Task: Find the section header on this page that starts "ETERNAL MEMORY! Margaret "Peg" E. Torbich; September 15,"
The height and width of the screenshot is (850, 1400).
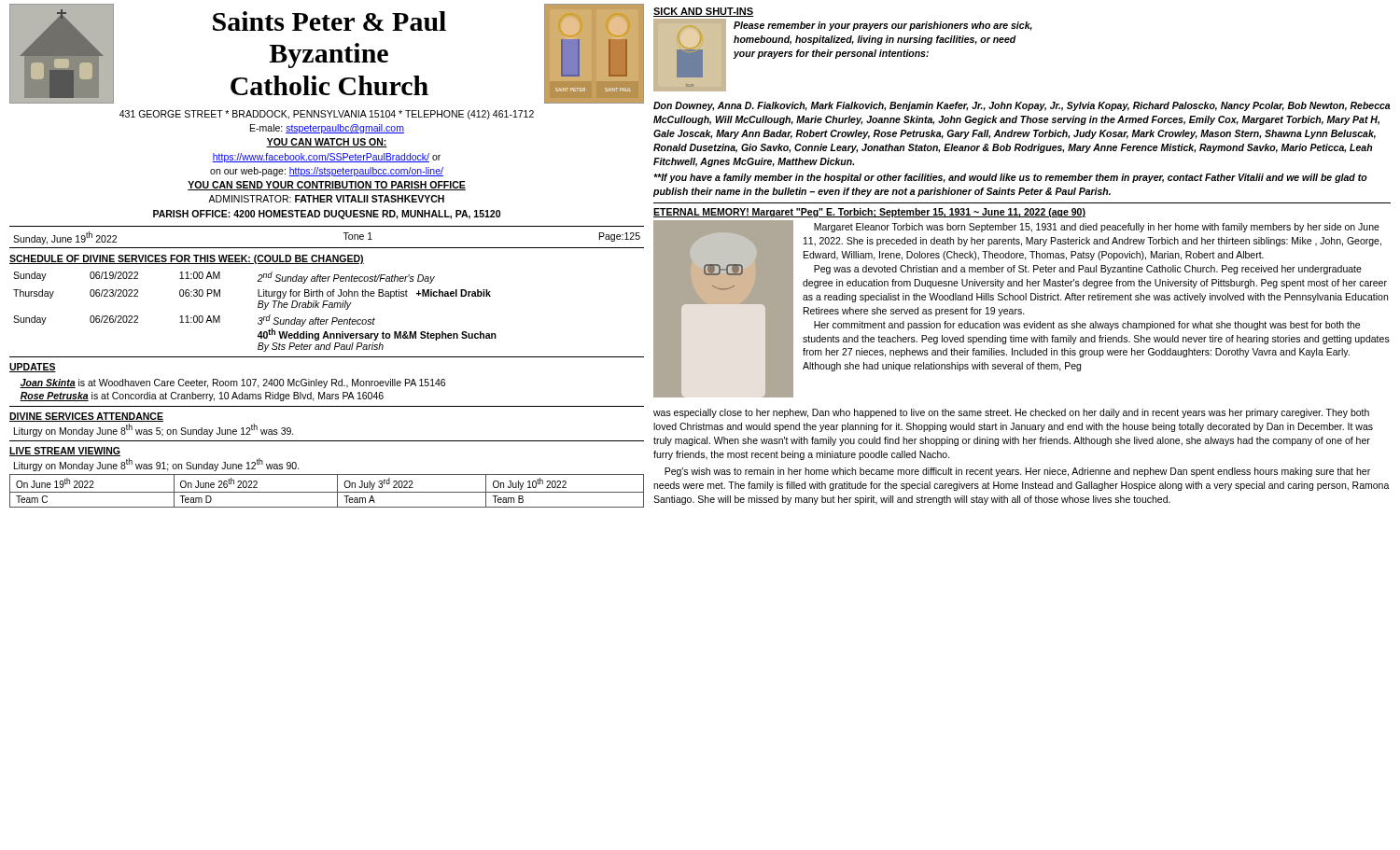Action: coord(869,212)
